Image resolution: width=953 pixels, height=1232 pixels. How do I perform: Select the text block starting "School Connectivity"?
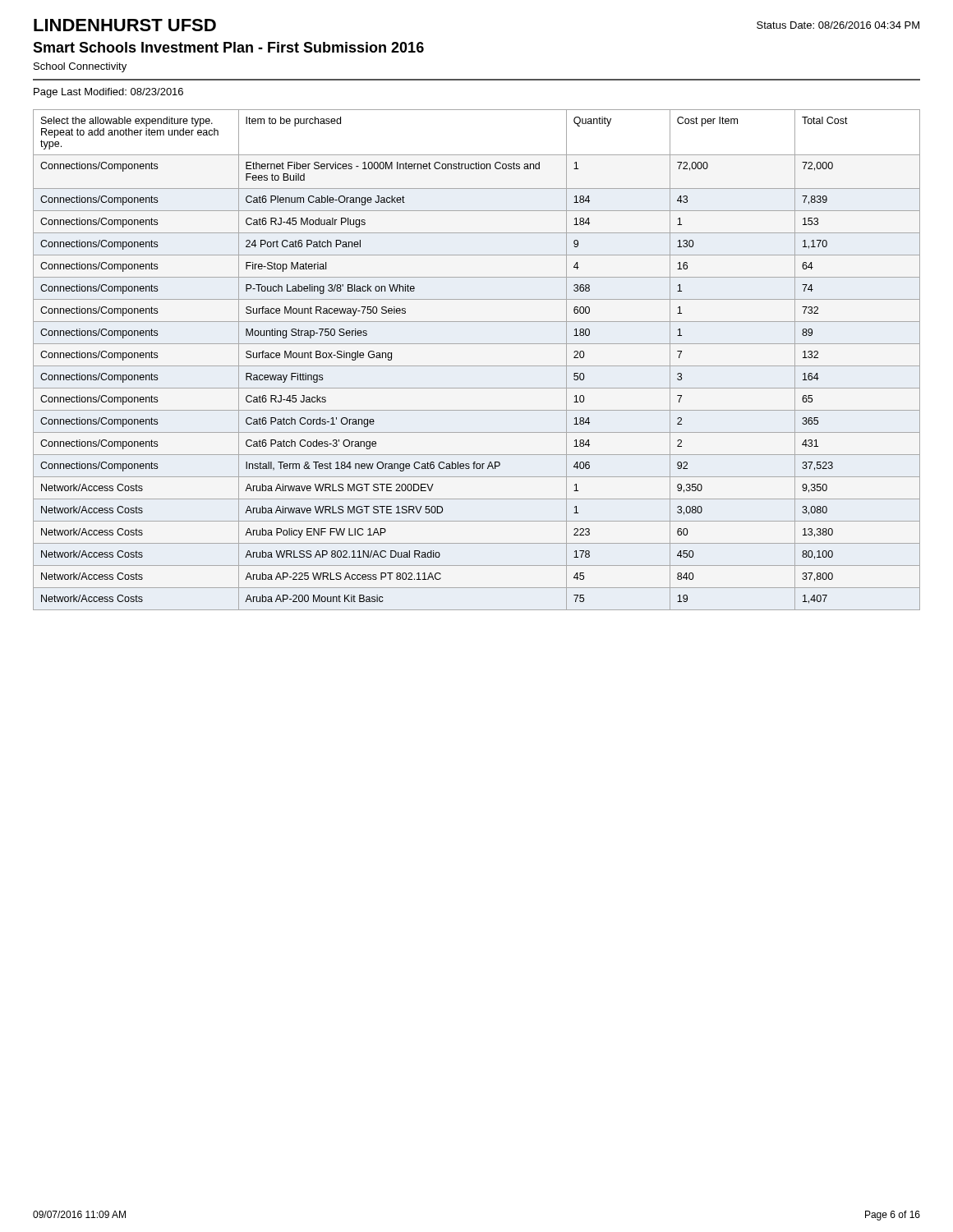80,66
